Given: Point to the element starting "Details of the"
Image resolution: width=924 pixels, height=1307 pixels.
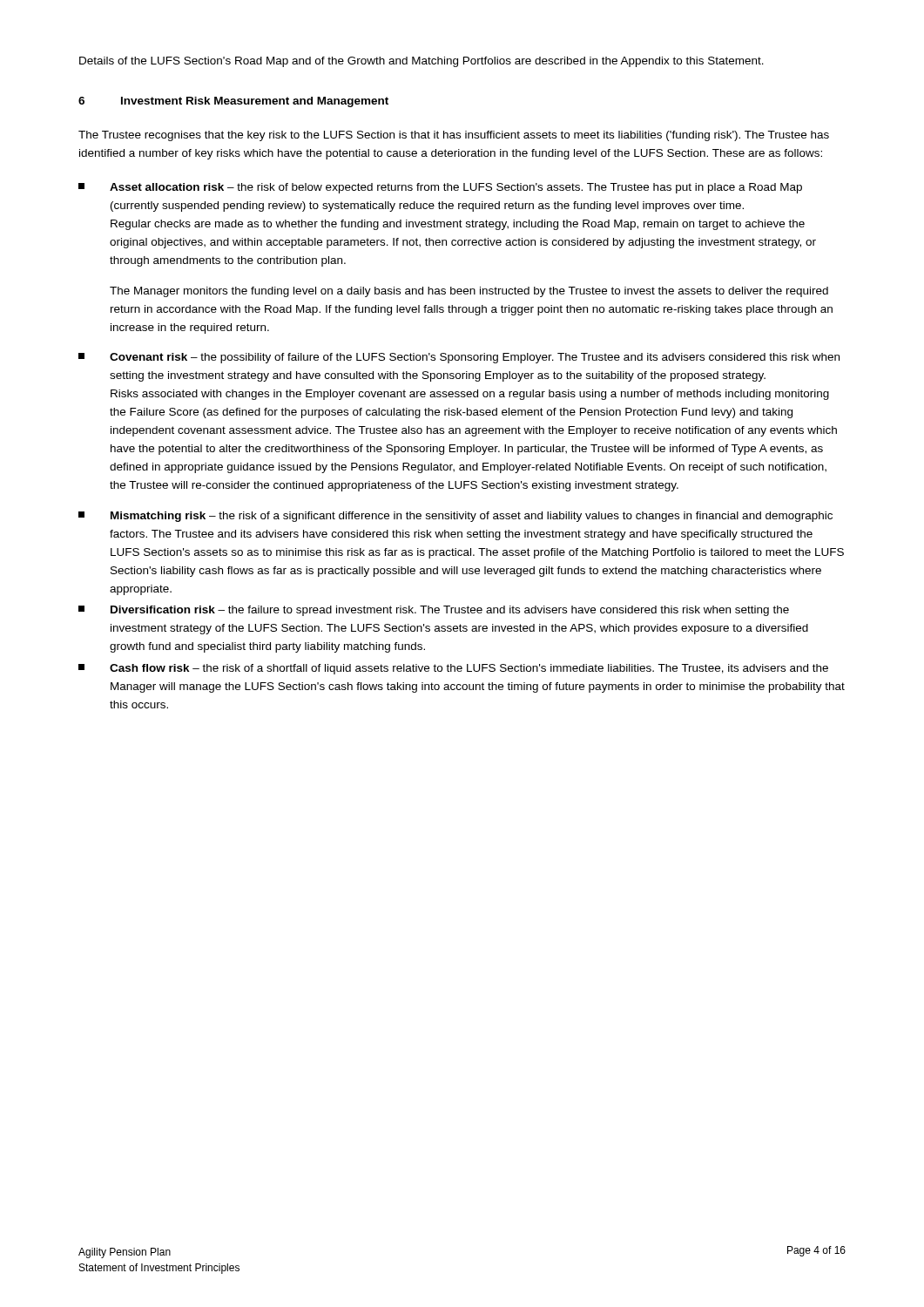Looking at the screenshot, I should click(421, 61).
